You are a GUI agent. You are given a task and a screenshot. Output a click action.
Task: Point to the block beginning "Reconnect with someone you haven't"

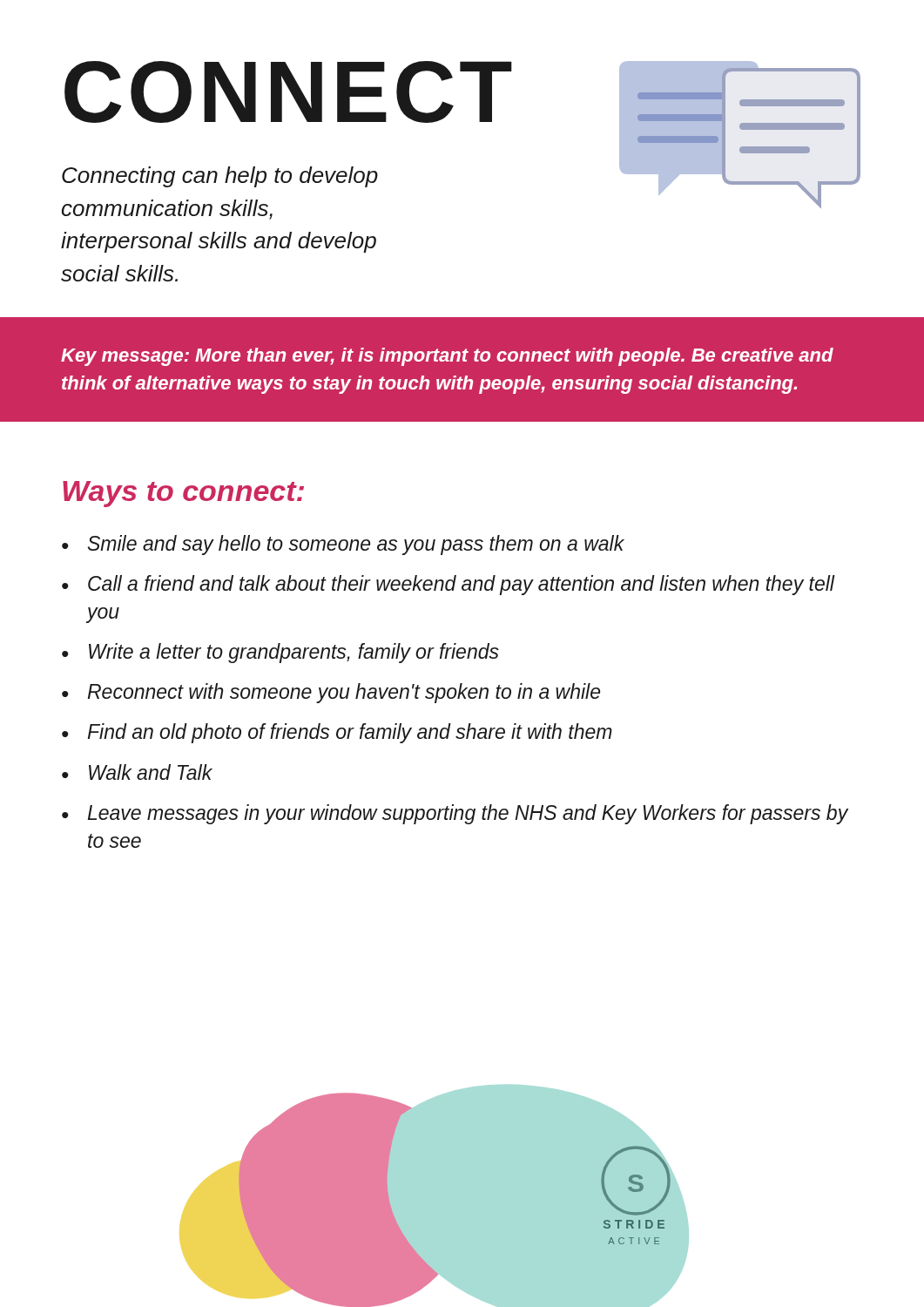[344, 692]
